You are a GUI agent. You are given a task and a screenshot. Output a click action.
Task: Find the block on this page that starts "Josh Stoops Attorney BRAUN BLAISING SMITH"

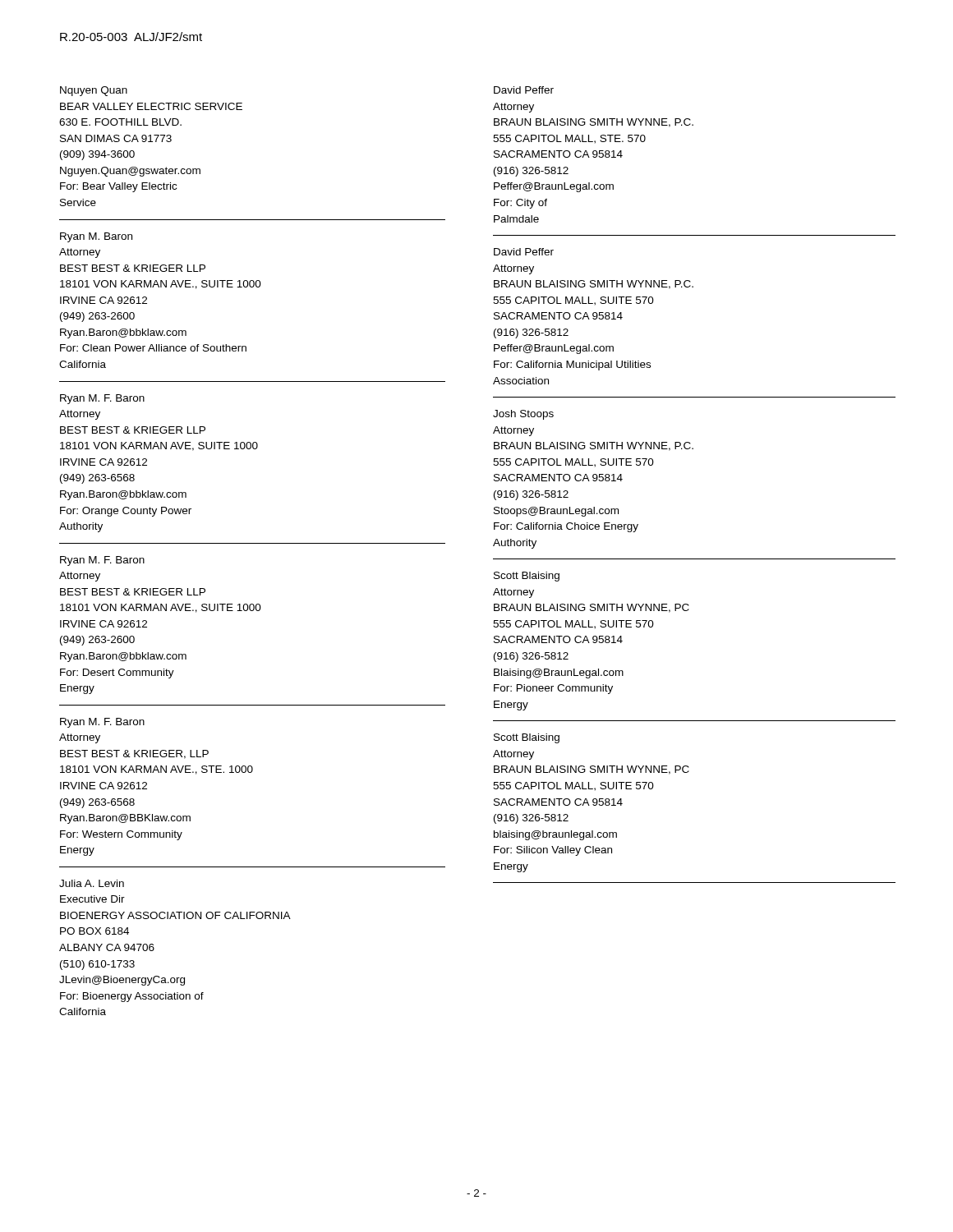point(523,415)
